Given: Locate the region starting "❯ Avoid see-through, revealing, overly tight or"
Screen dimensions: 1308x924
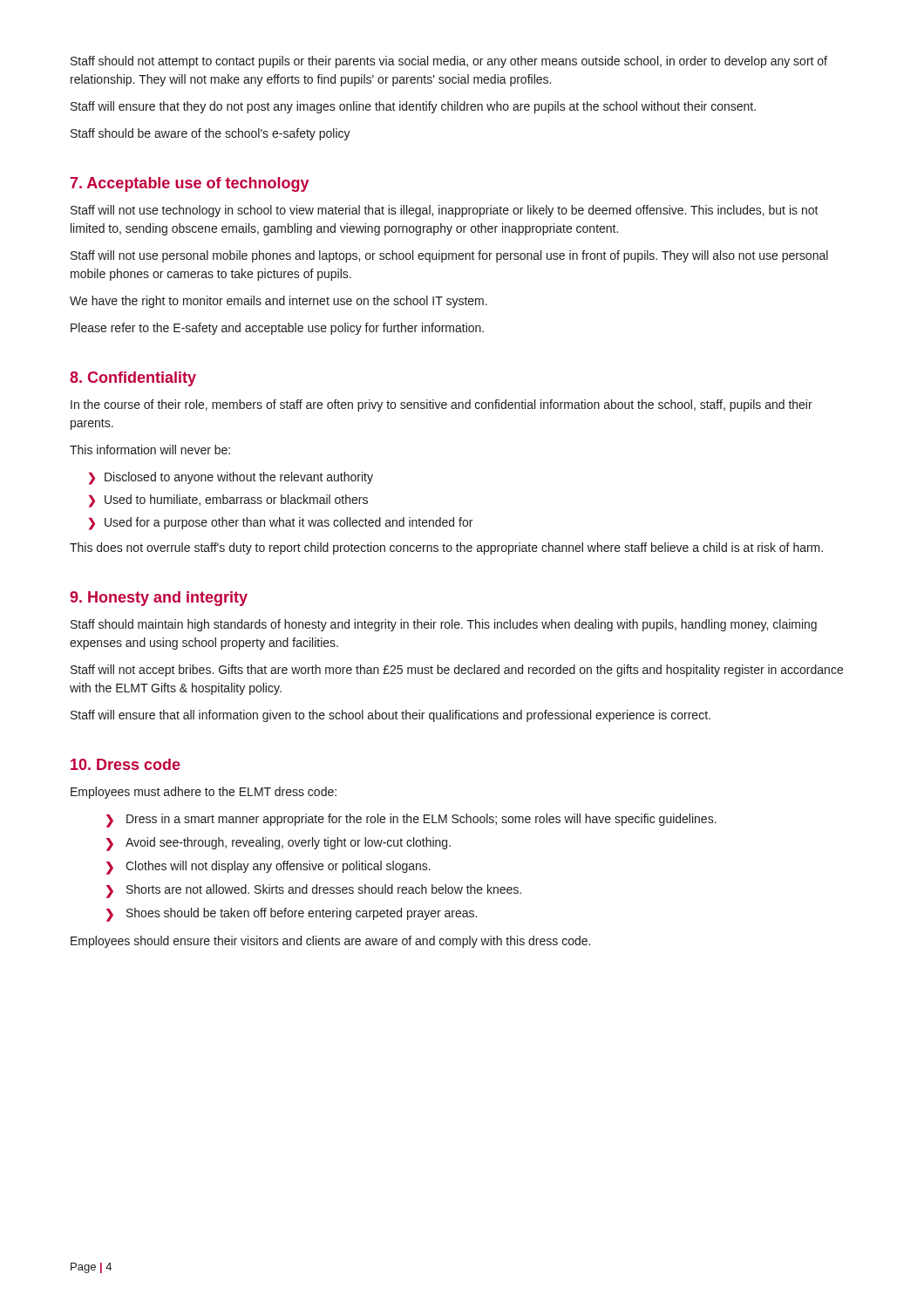Looking at the screenshot, I should [x=278, y=843].
